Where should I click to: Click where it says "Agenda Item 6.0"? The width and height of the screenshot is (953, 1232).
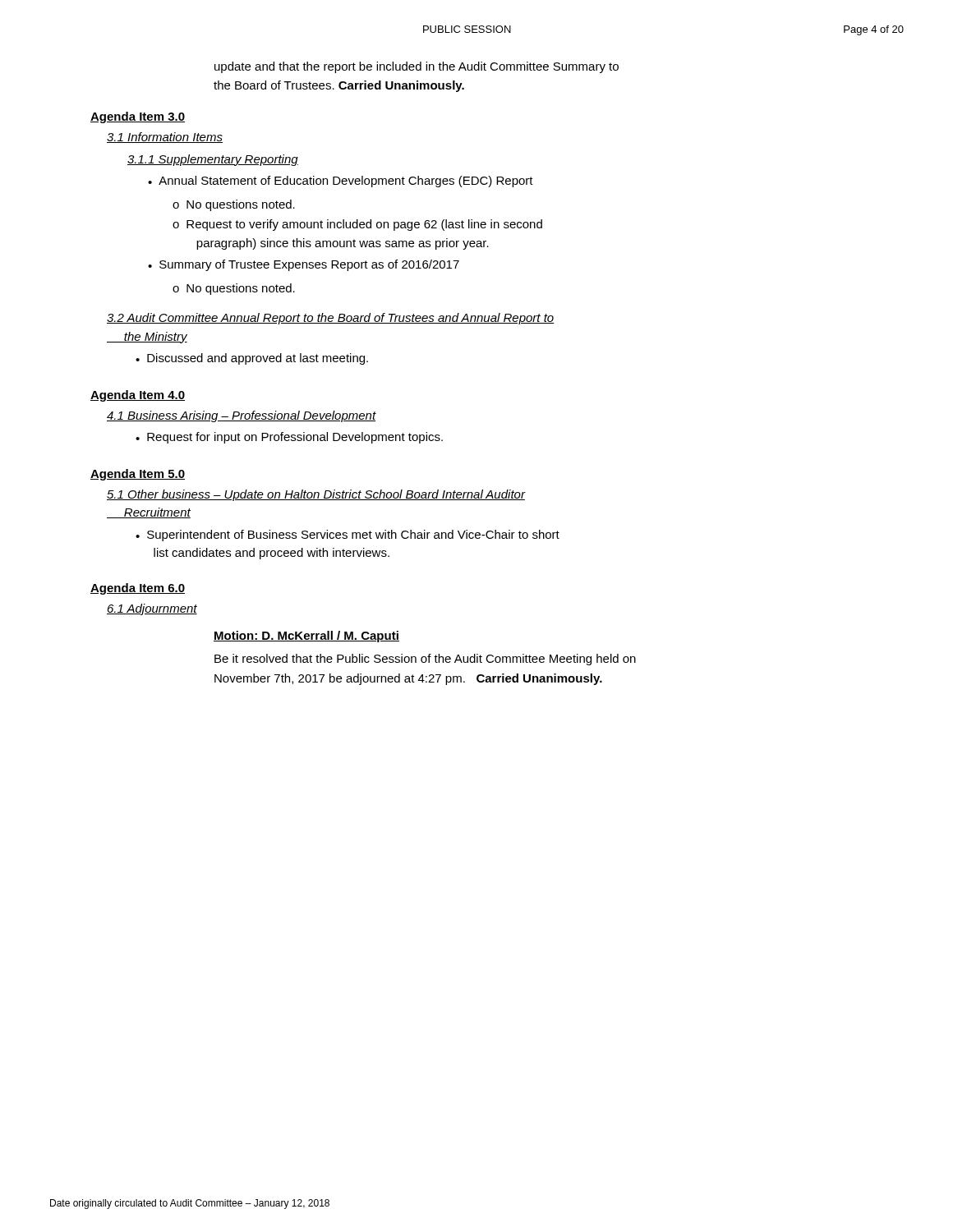(x=138, y=587)
